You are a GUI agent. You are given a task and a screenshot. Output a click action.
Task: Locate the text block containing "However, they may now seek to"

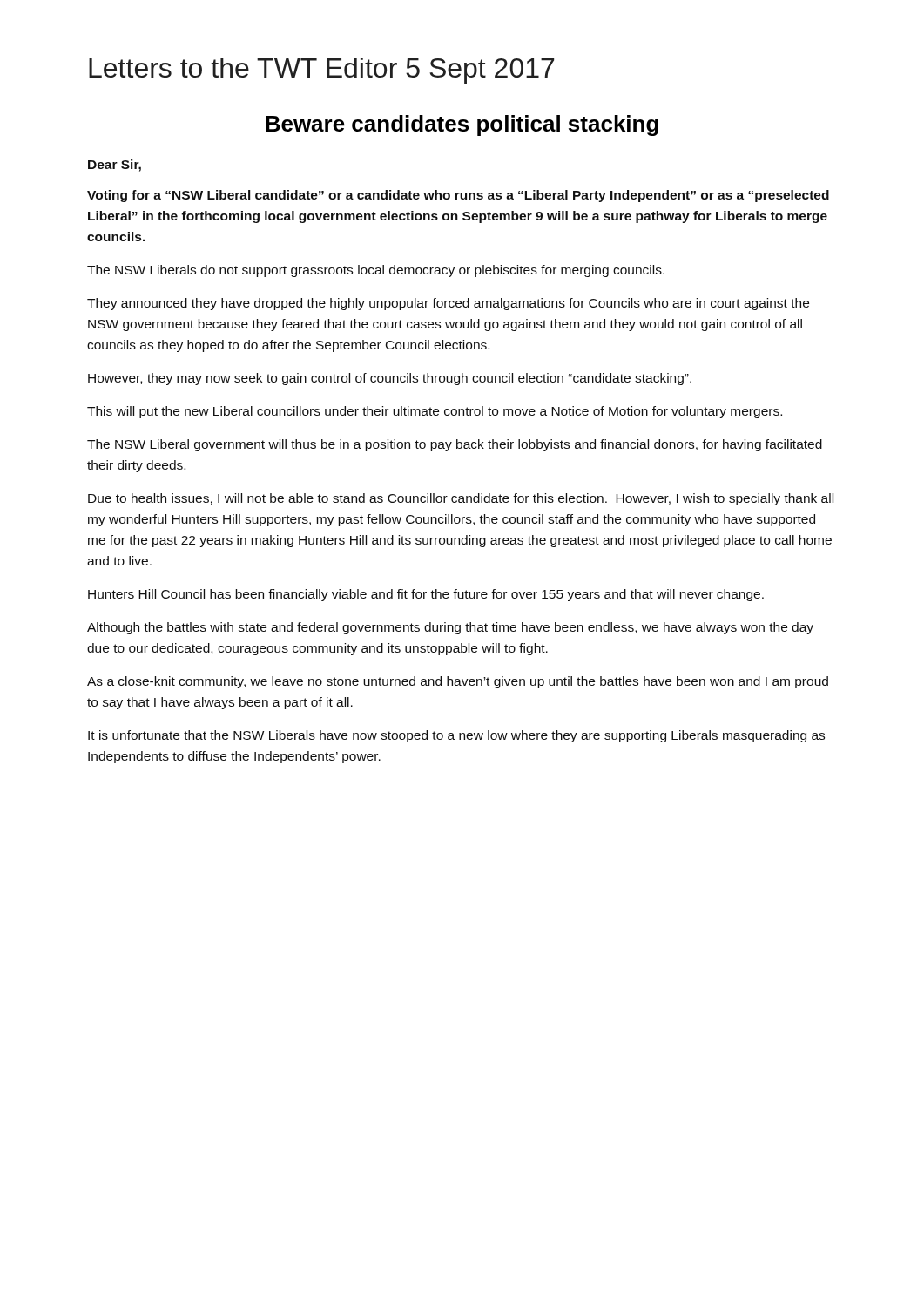click(390, 378)
